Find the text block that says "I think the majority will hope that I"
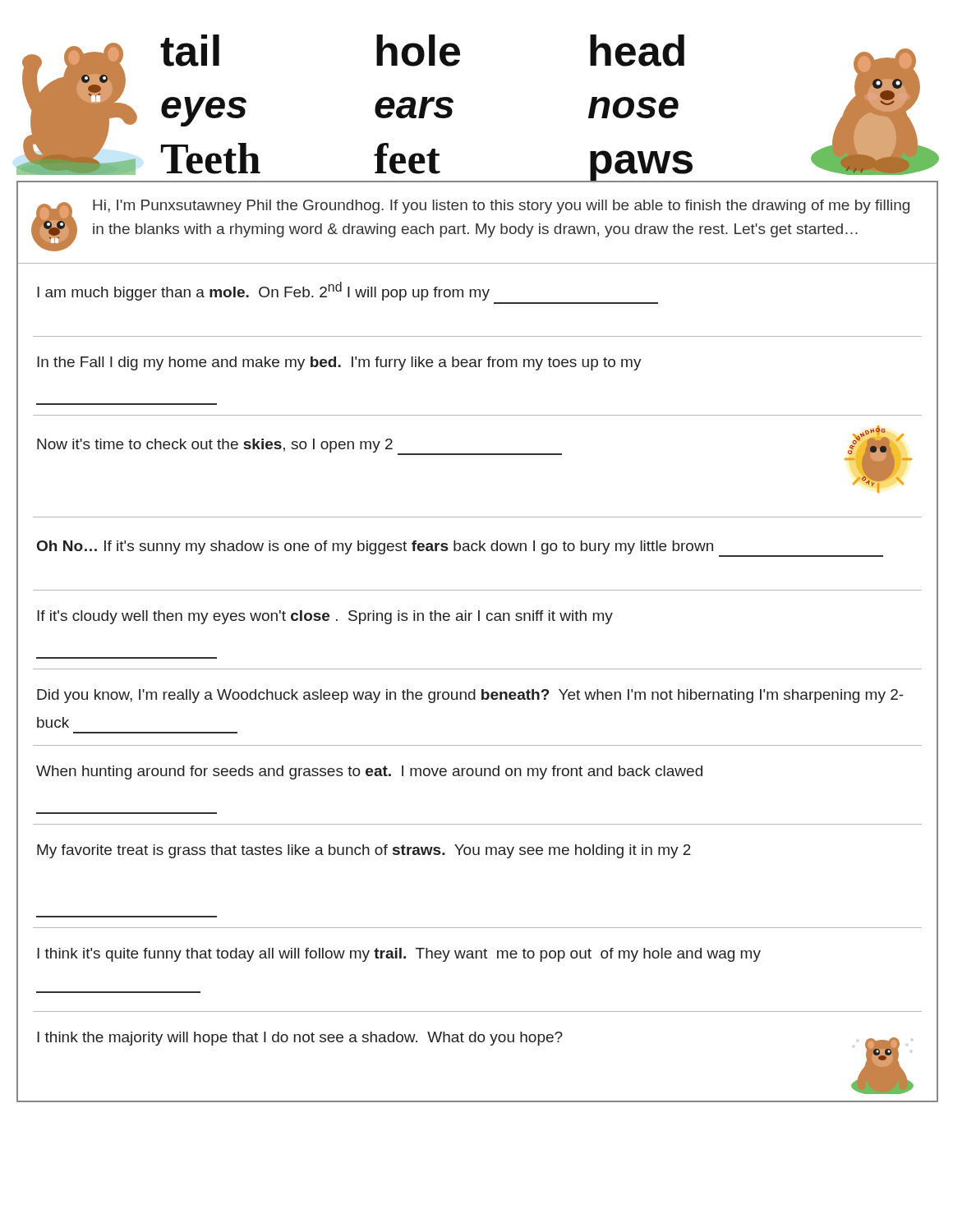The image size is (953, 1232). pos(476,1061)
